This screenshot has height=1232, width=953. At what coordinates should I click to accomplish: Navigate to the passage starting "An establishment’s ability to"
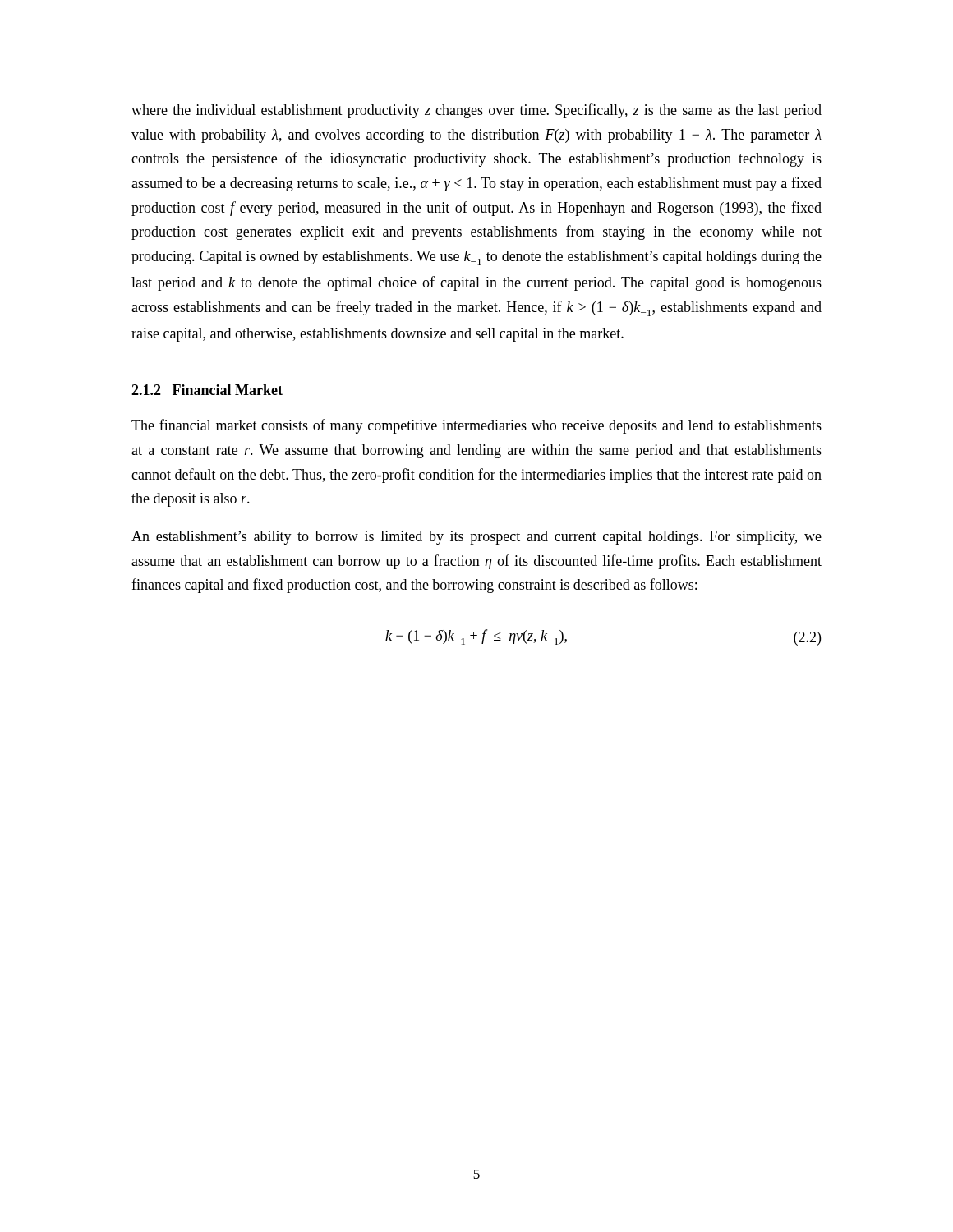point(476,561)
